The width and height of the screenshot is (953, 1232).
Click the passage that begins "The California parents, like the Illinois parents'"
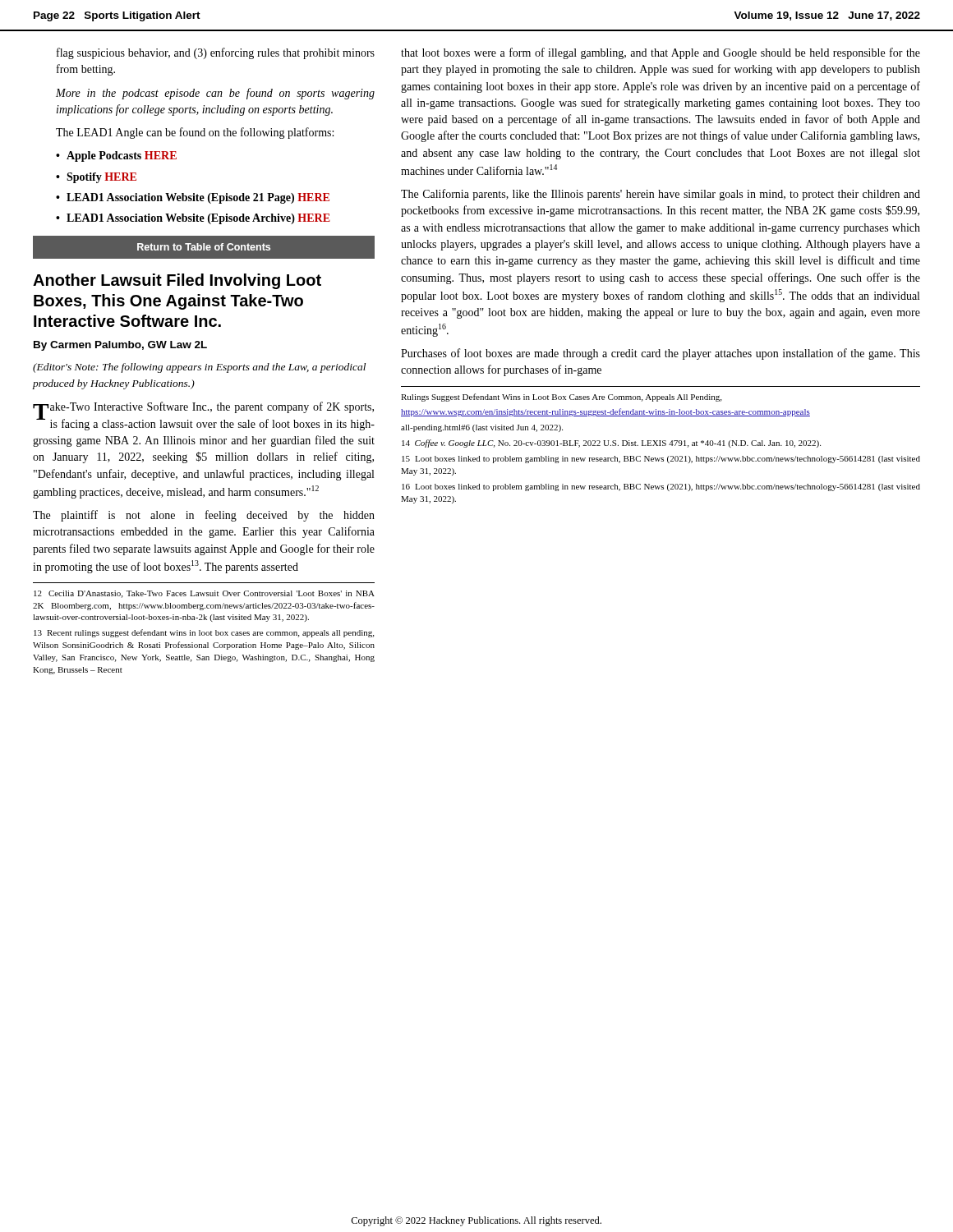661,262
